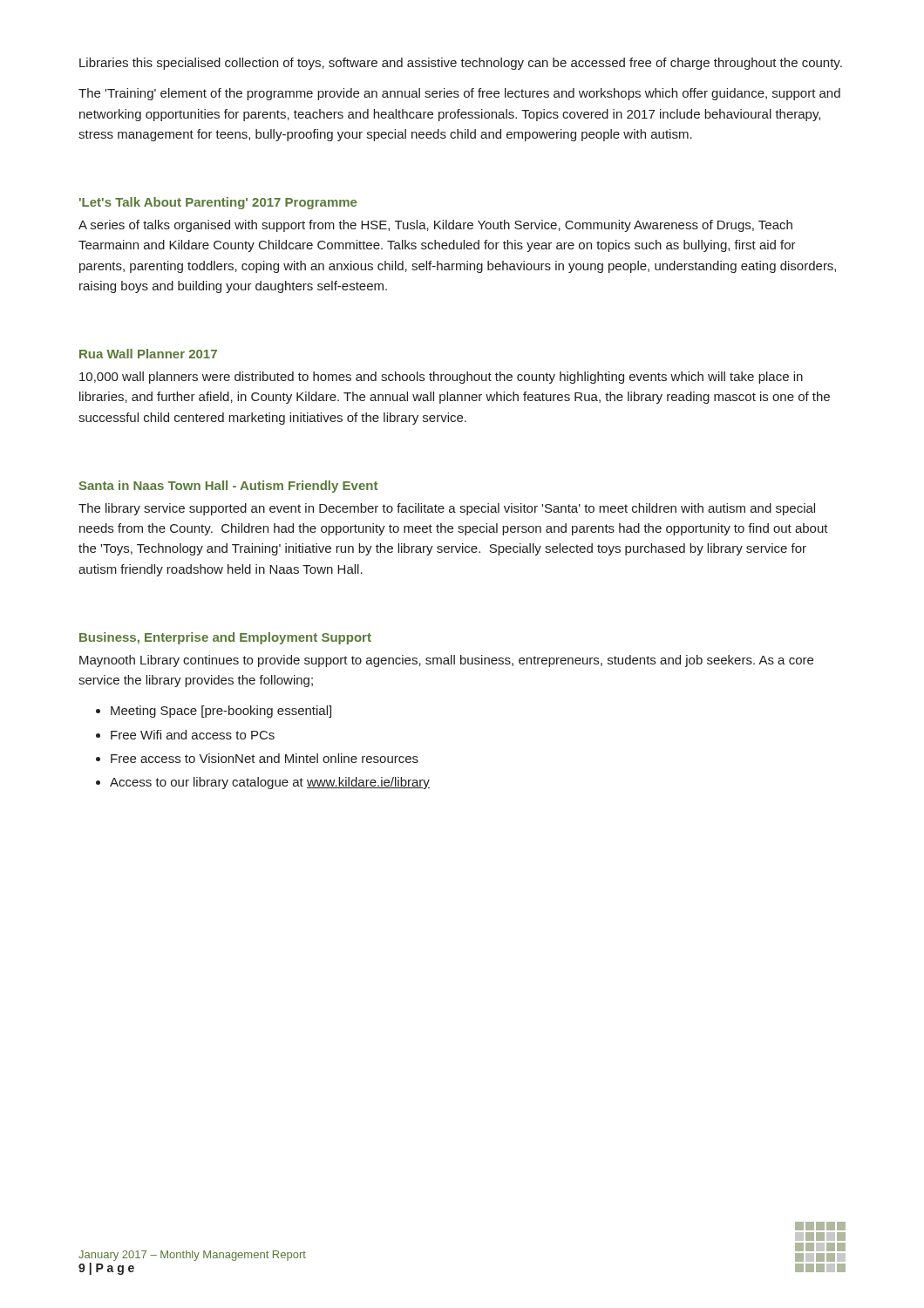Find the text block containing "A series of talks organised with"

458,255
